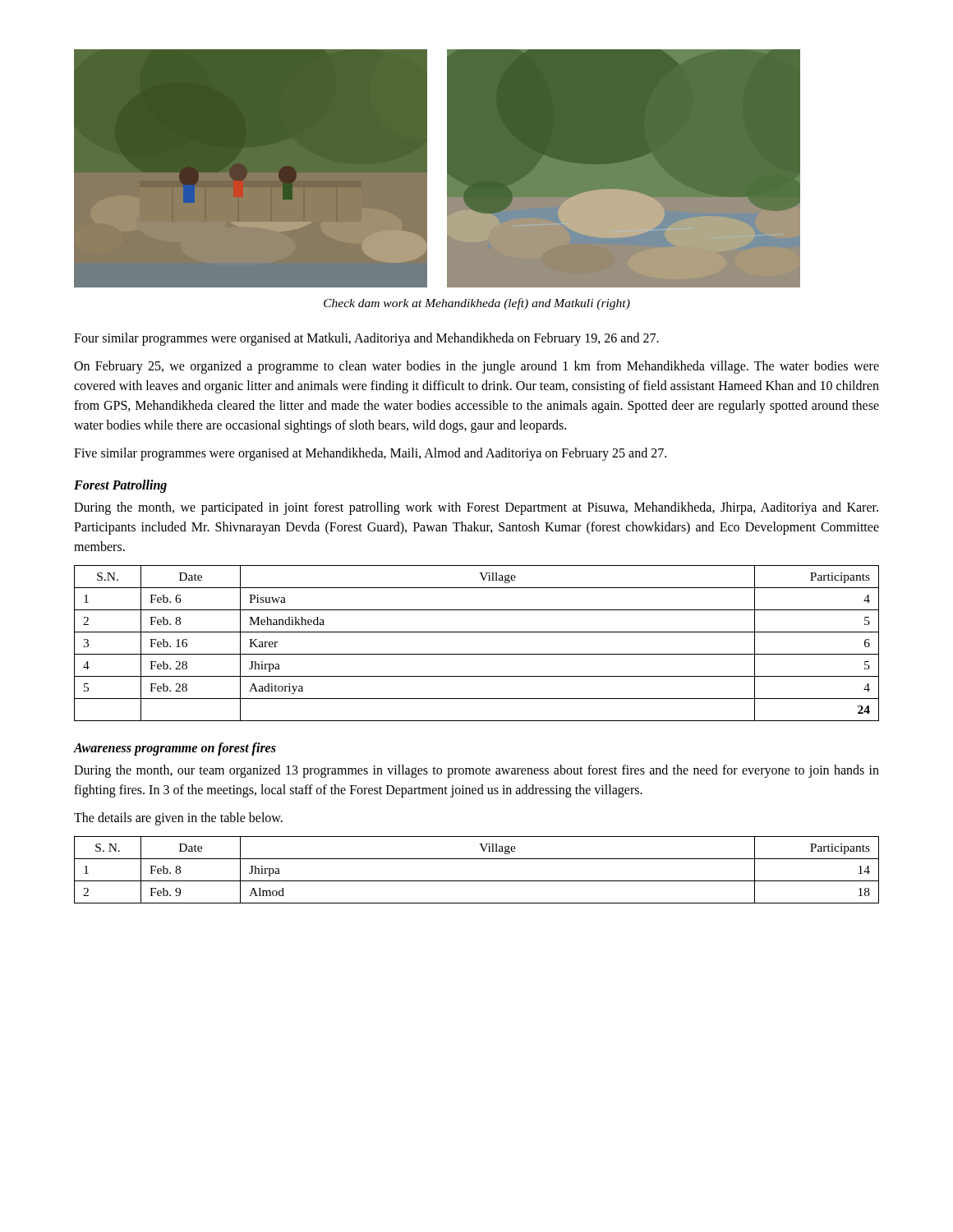Select the photo
This screenshot has width=953, height=1232.
[476, 168]
